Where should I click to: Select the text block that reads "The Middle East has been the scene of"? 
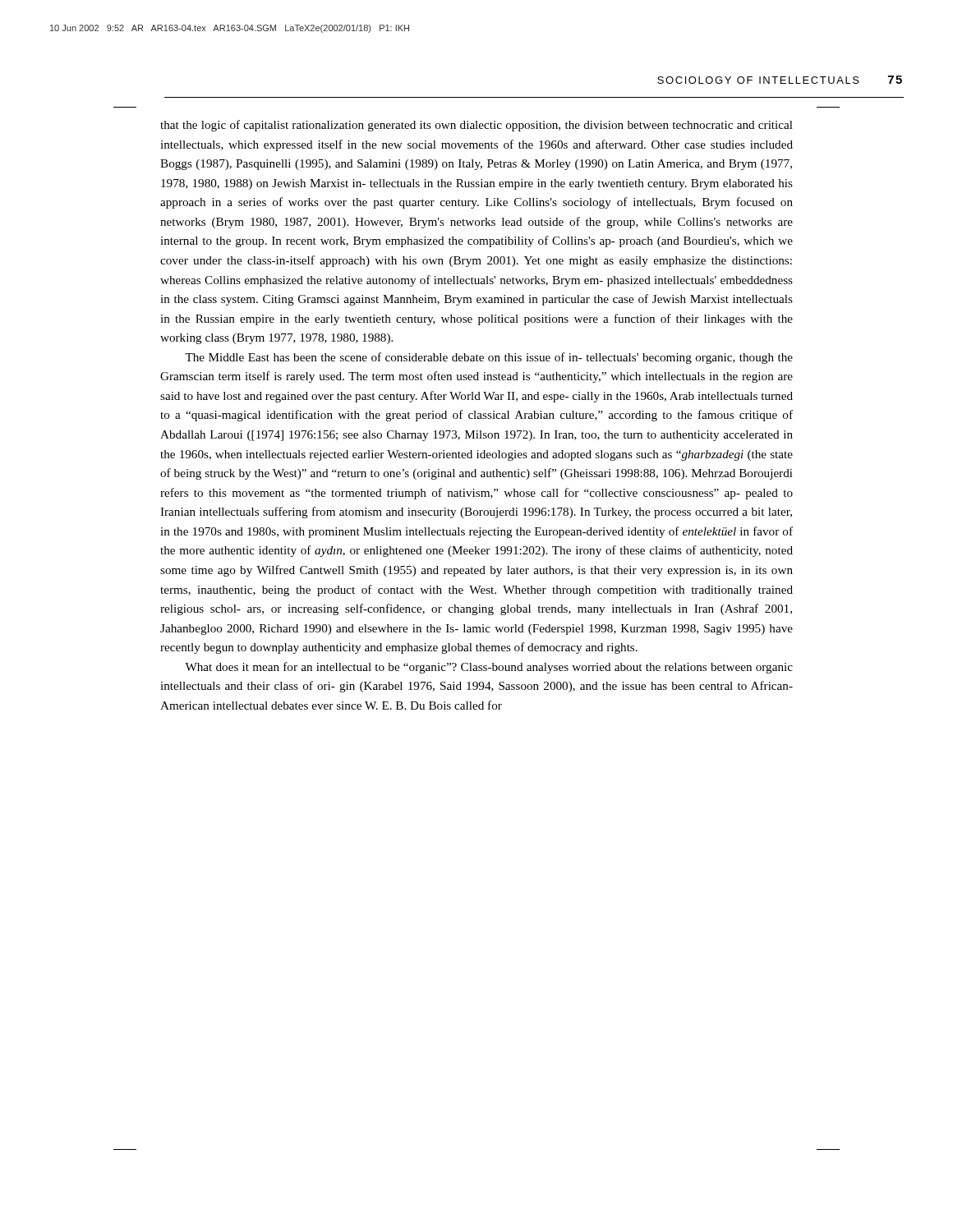pyautogui.click(x=476, y=502)
